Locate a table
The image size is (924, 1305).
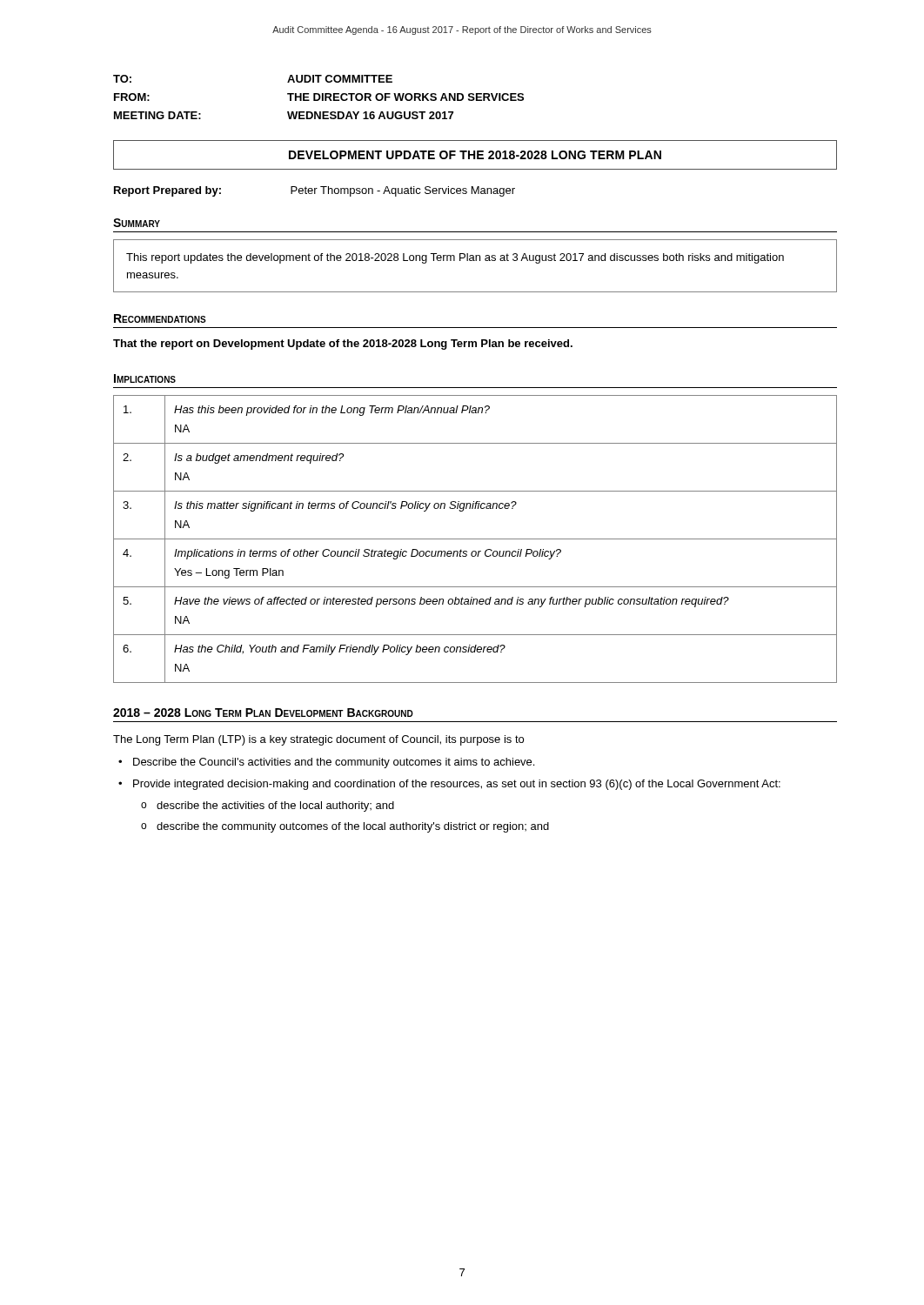pyautogui.click(x=475, y=539)
